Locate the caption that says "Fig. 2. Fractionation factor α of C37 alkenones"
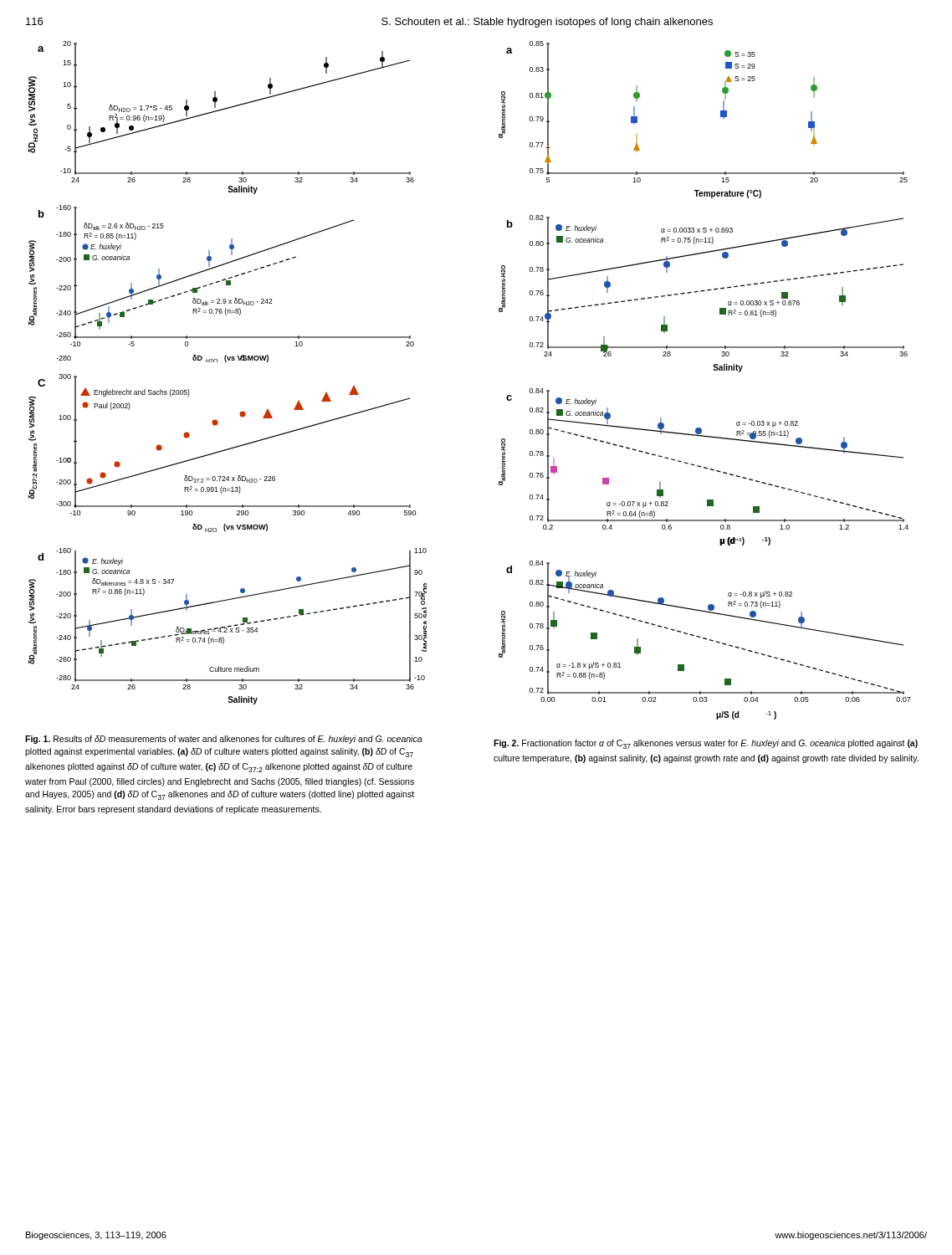The height and width of the screenshot is (1255, 952). click(x=707, y=751)
